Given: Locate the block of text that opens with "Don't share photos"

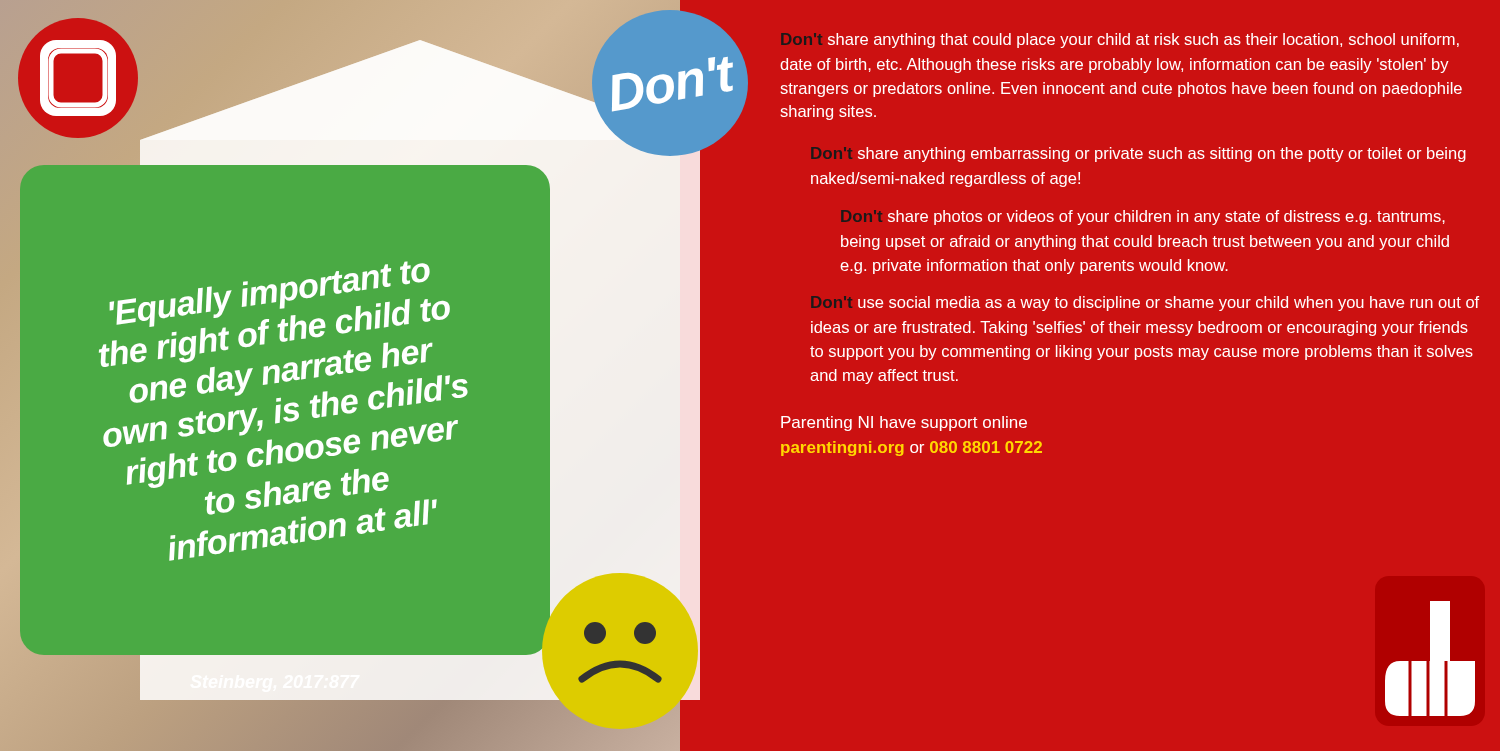Looking at the screenshot, I should 1145,240.
